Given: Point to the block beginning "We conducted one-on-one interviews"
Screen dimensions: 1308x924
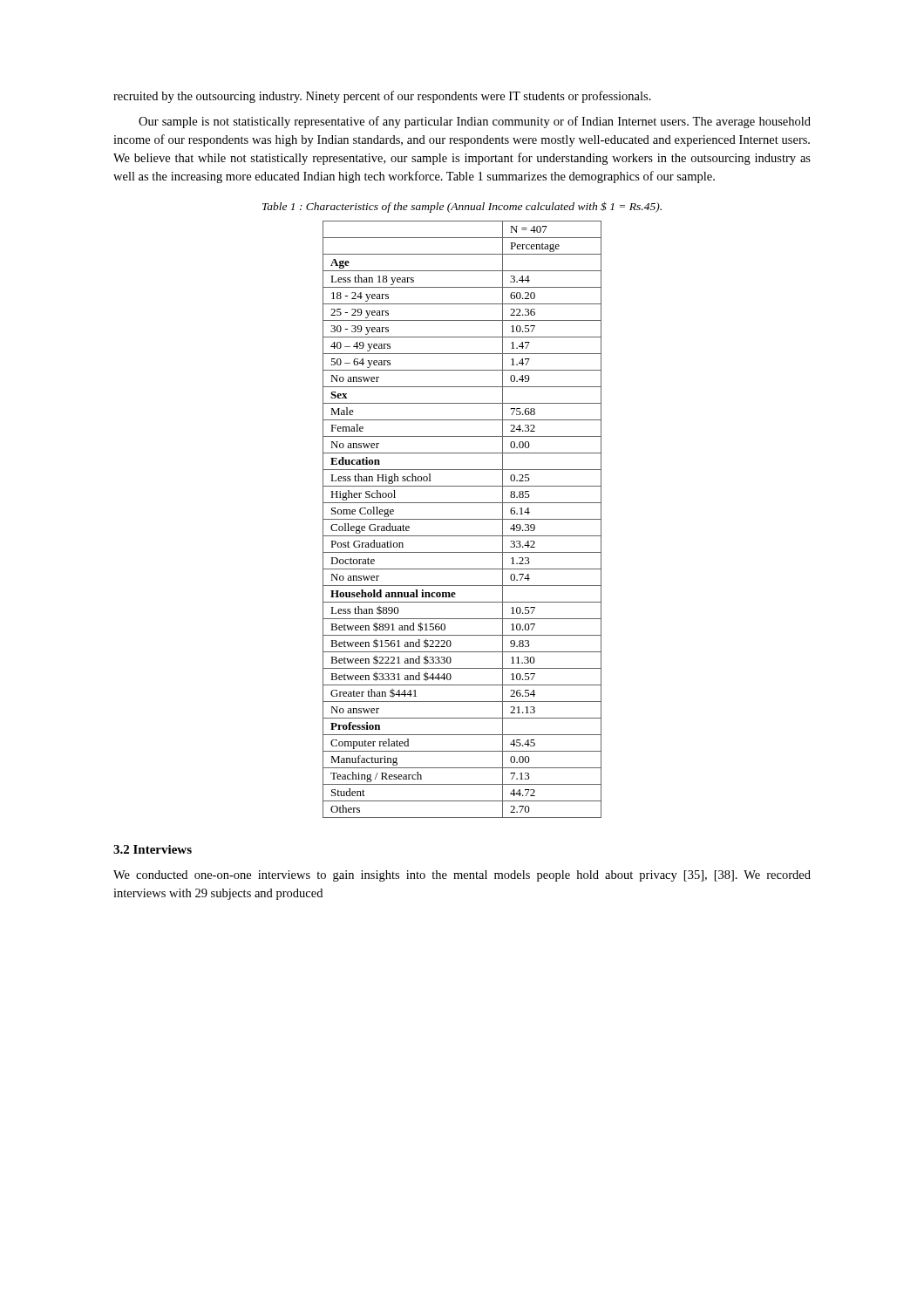Looking at the screenshot, I should 462,884.
